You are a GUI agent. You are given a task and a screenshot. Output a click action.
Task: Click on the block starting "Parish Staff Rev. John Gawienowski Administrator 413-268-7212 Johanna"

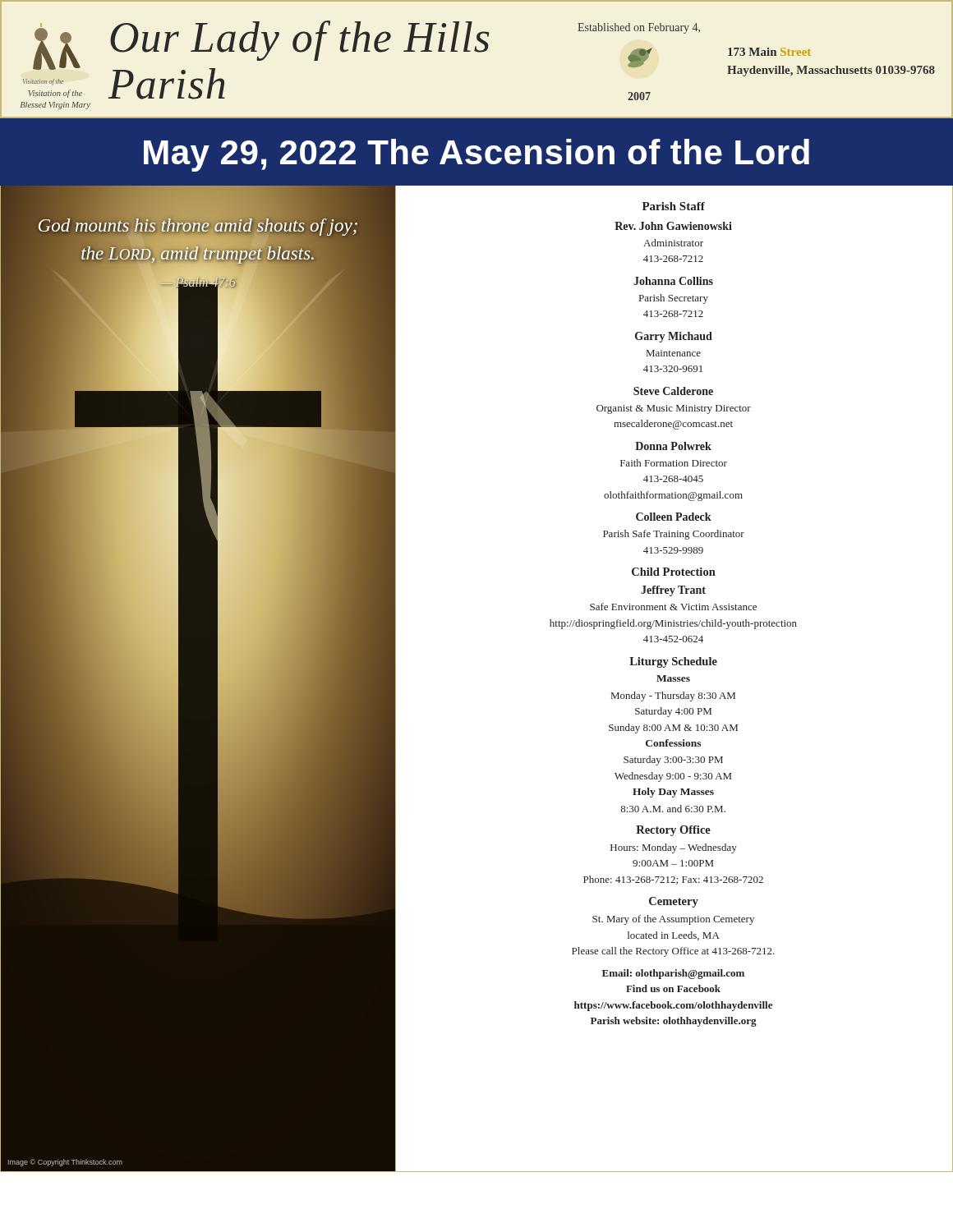pyautogui.click(x=673, y=613)
